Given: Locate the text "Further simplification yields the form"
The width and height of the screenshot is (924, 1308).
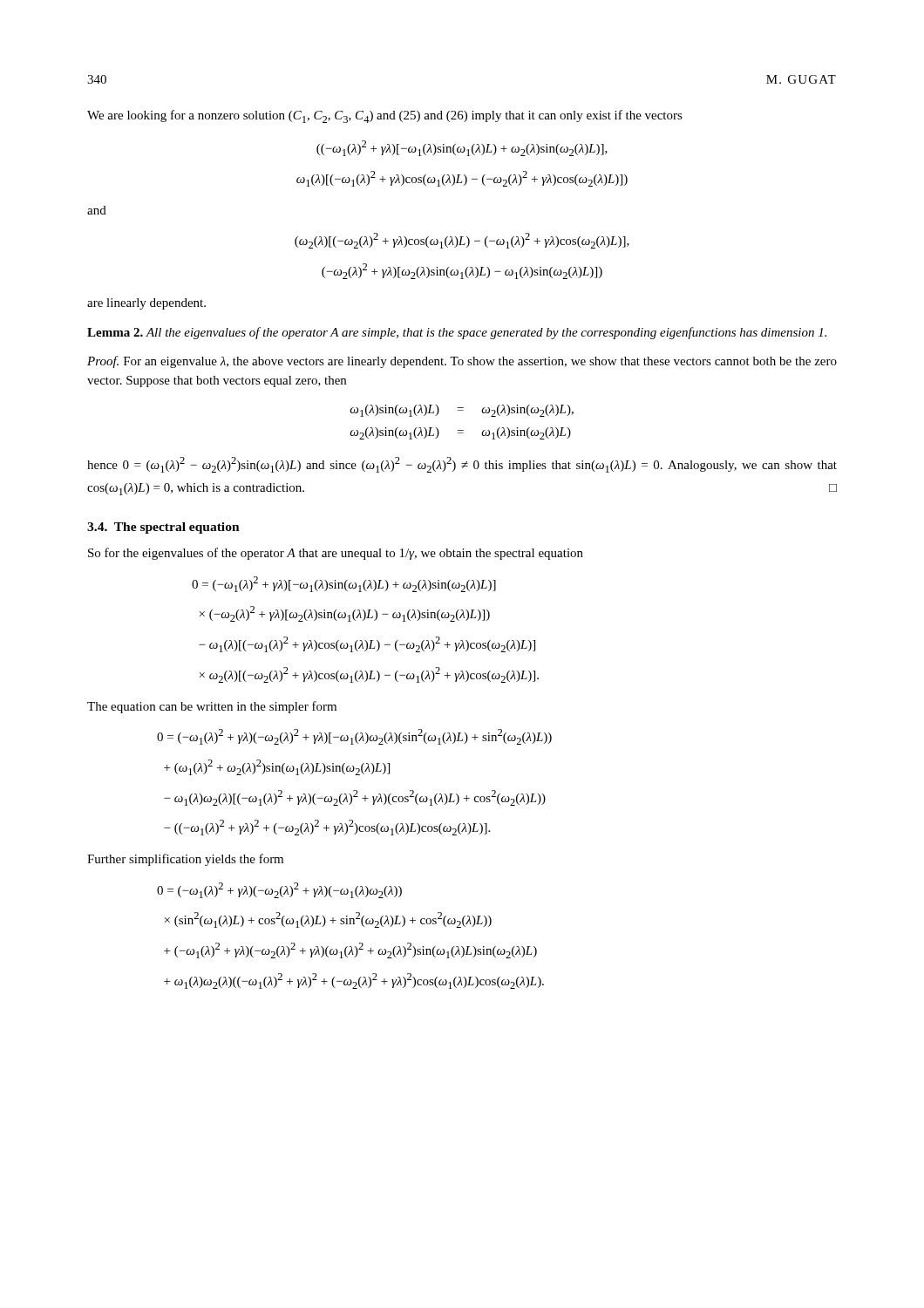Looking at the screenshot, I should click(185, 860).
